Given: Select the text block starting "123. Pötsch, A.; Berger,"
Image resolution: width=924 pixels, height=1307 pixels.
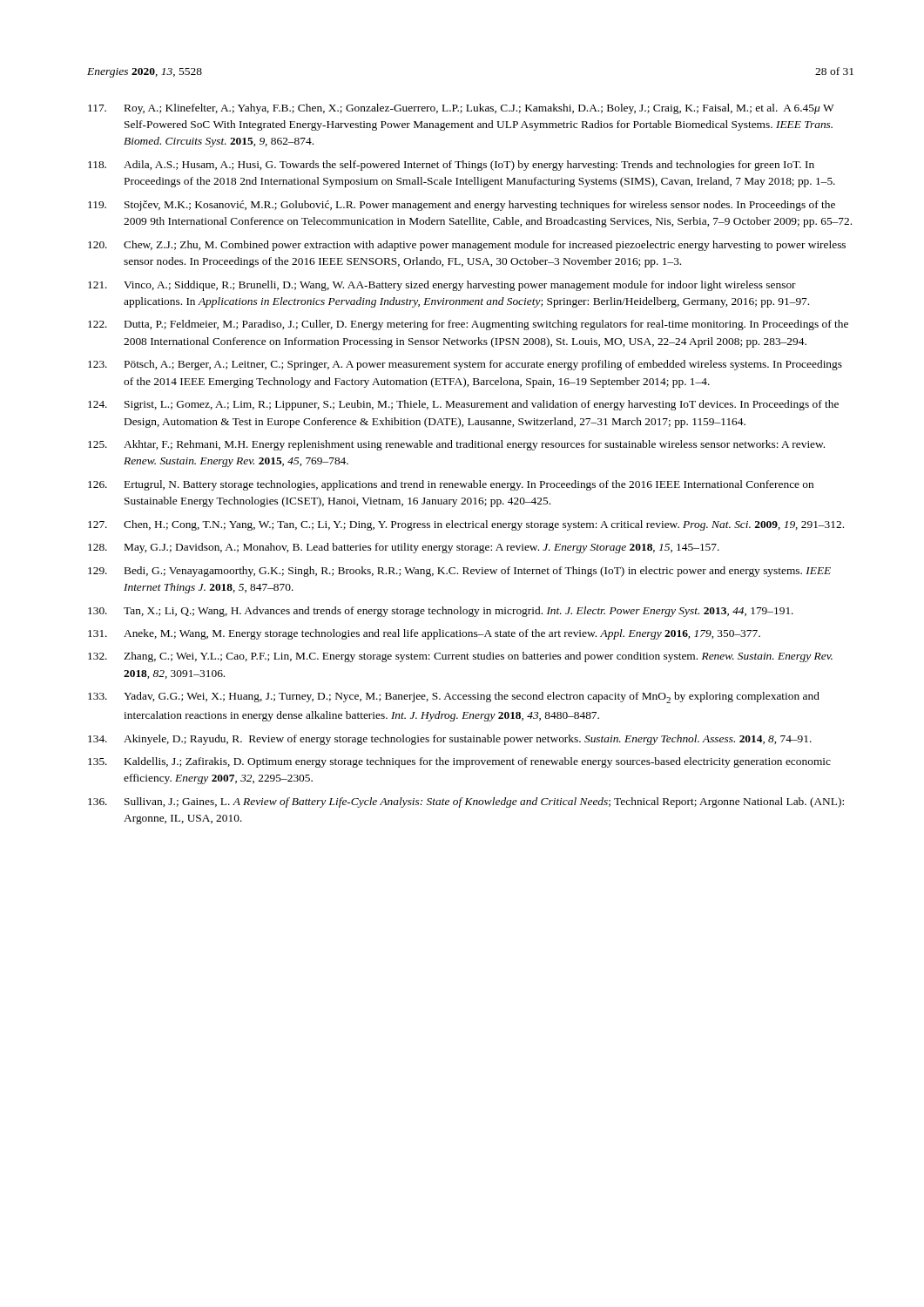Looking at the screenshot, I should 471,373.
